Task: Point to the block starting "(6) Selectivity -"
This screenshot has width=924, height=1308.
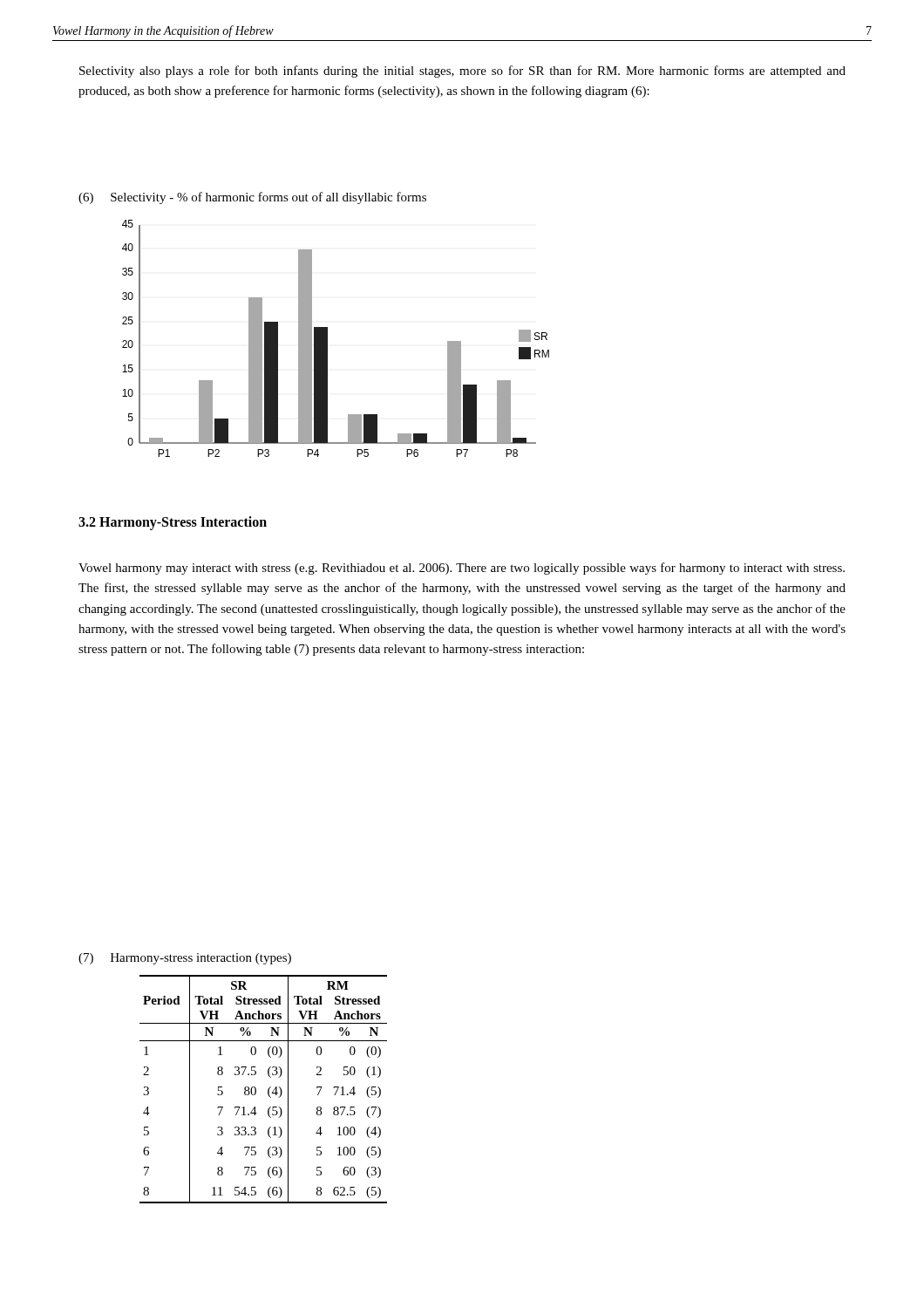Action: click(253, 197)
